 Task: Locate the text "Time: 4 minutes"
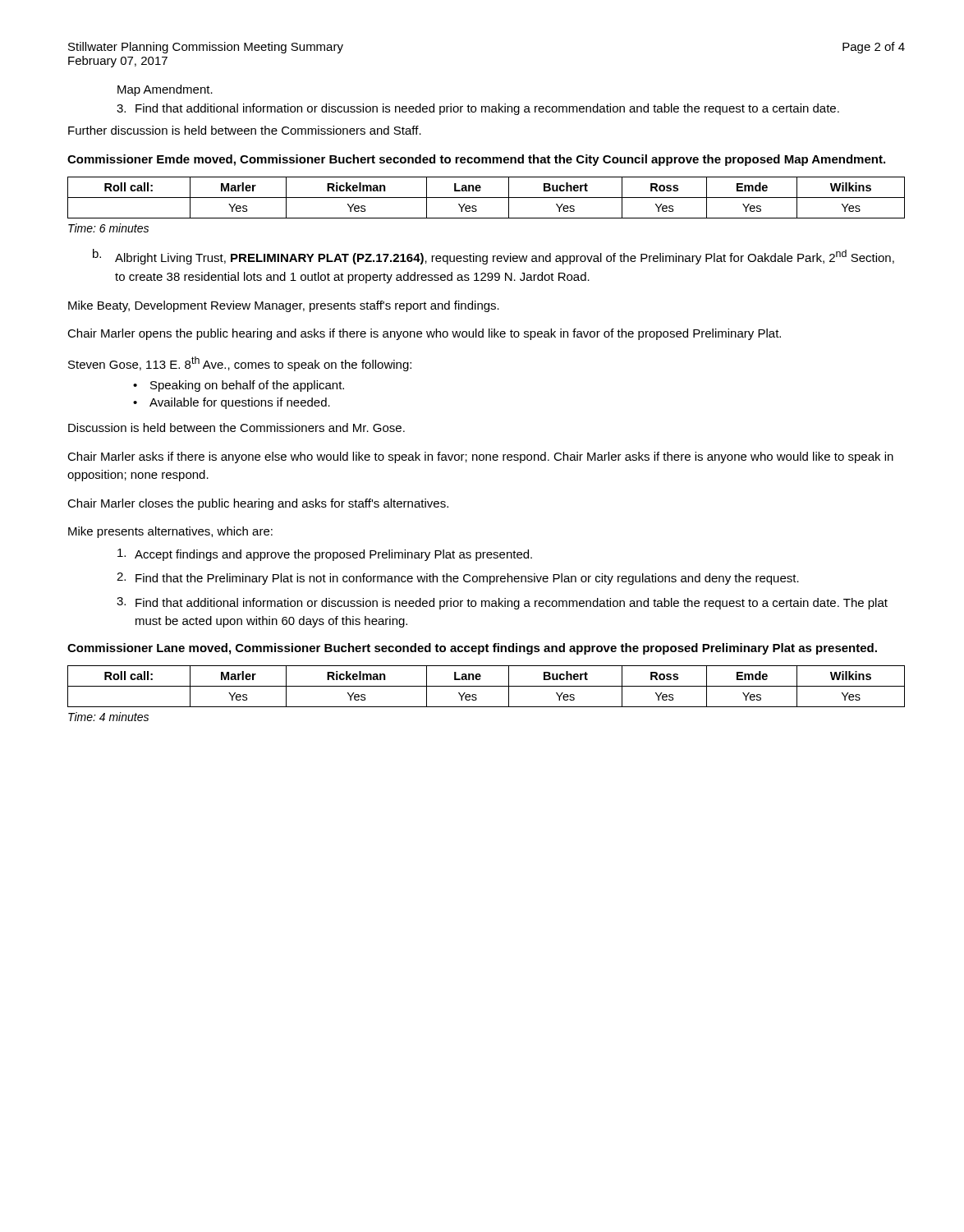108,717
